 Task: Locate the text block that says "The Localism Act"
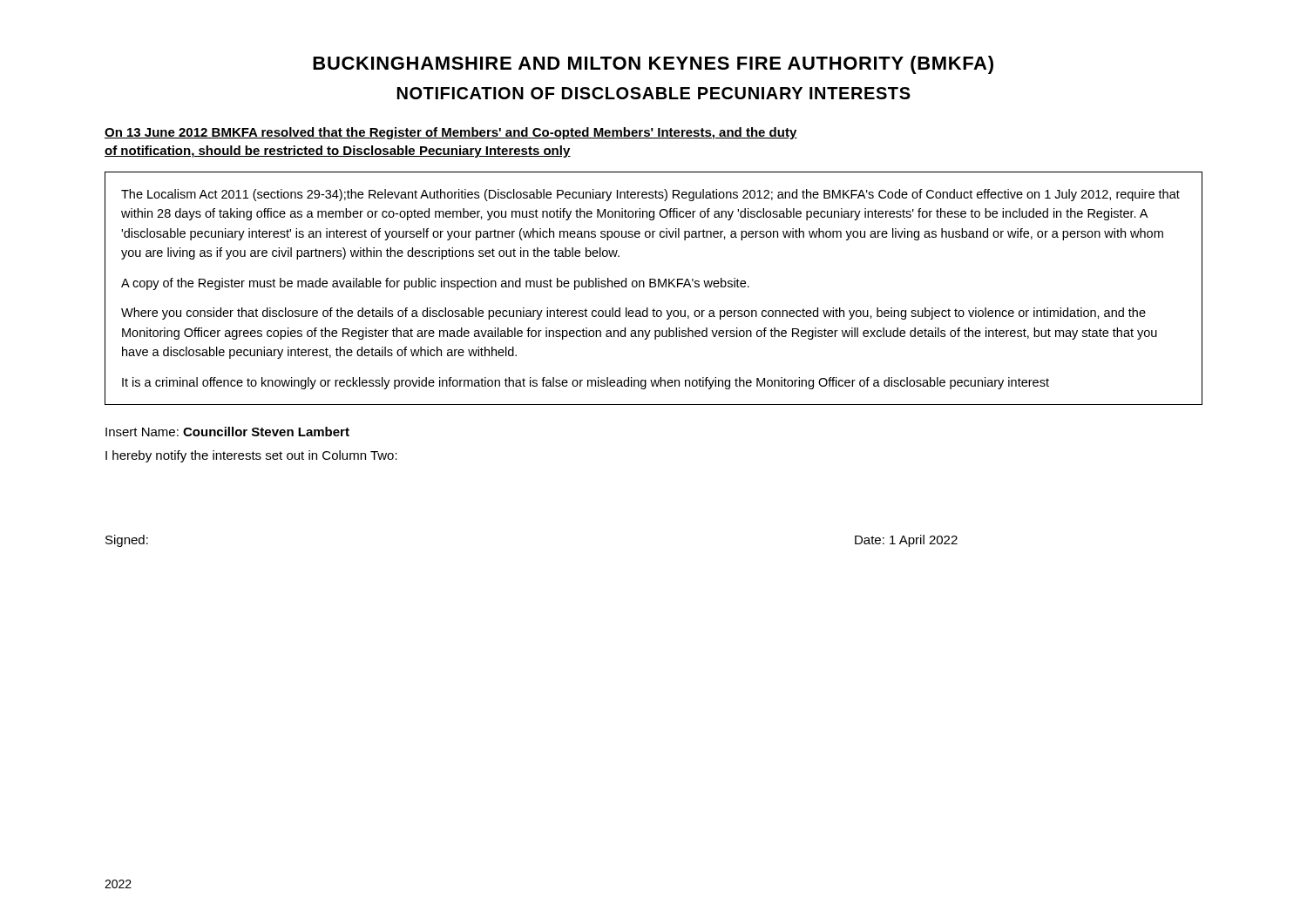pyautogui.click(x=654, y=288)
